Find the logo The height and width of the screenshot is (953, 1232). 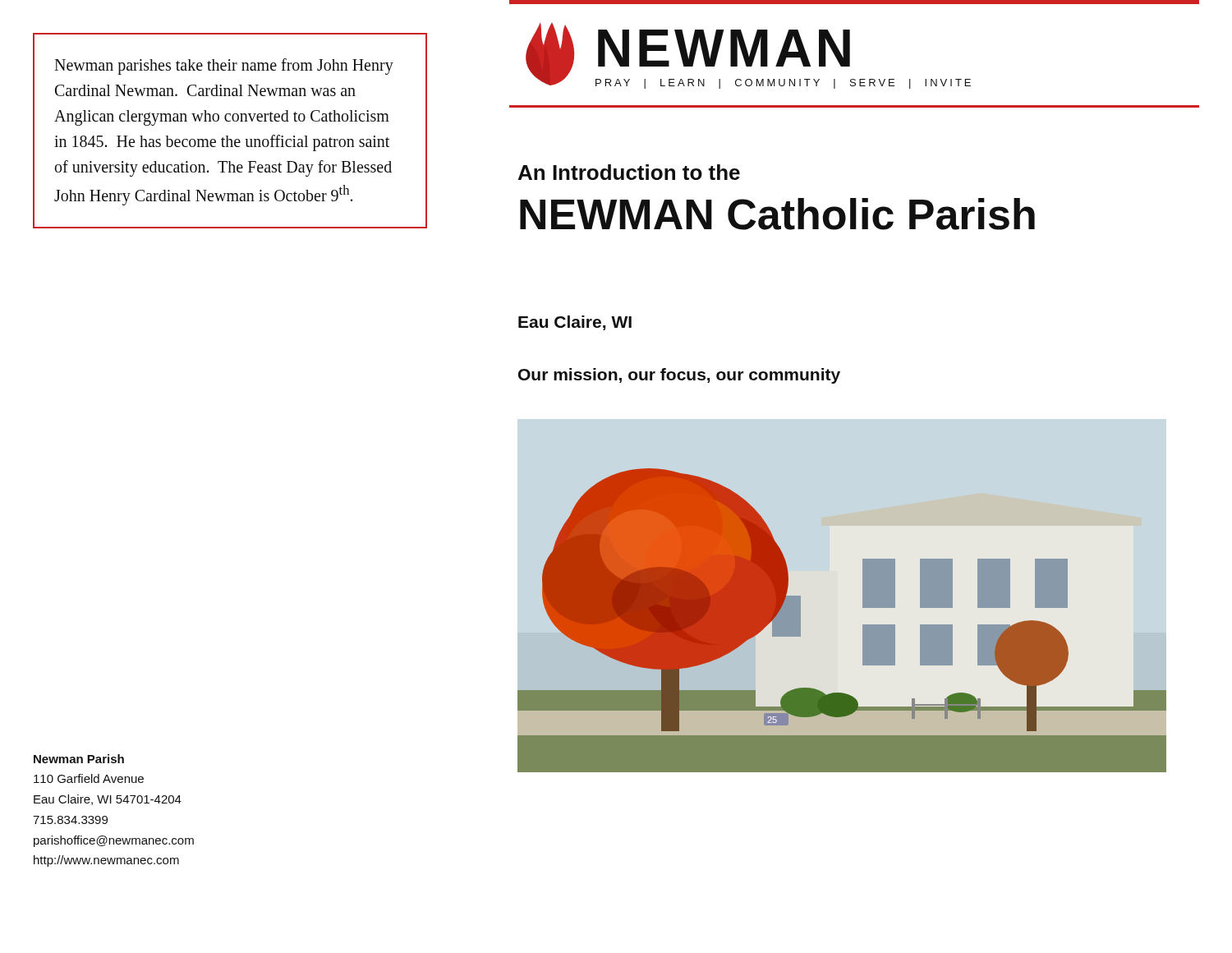point(854,54)
